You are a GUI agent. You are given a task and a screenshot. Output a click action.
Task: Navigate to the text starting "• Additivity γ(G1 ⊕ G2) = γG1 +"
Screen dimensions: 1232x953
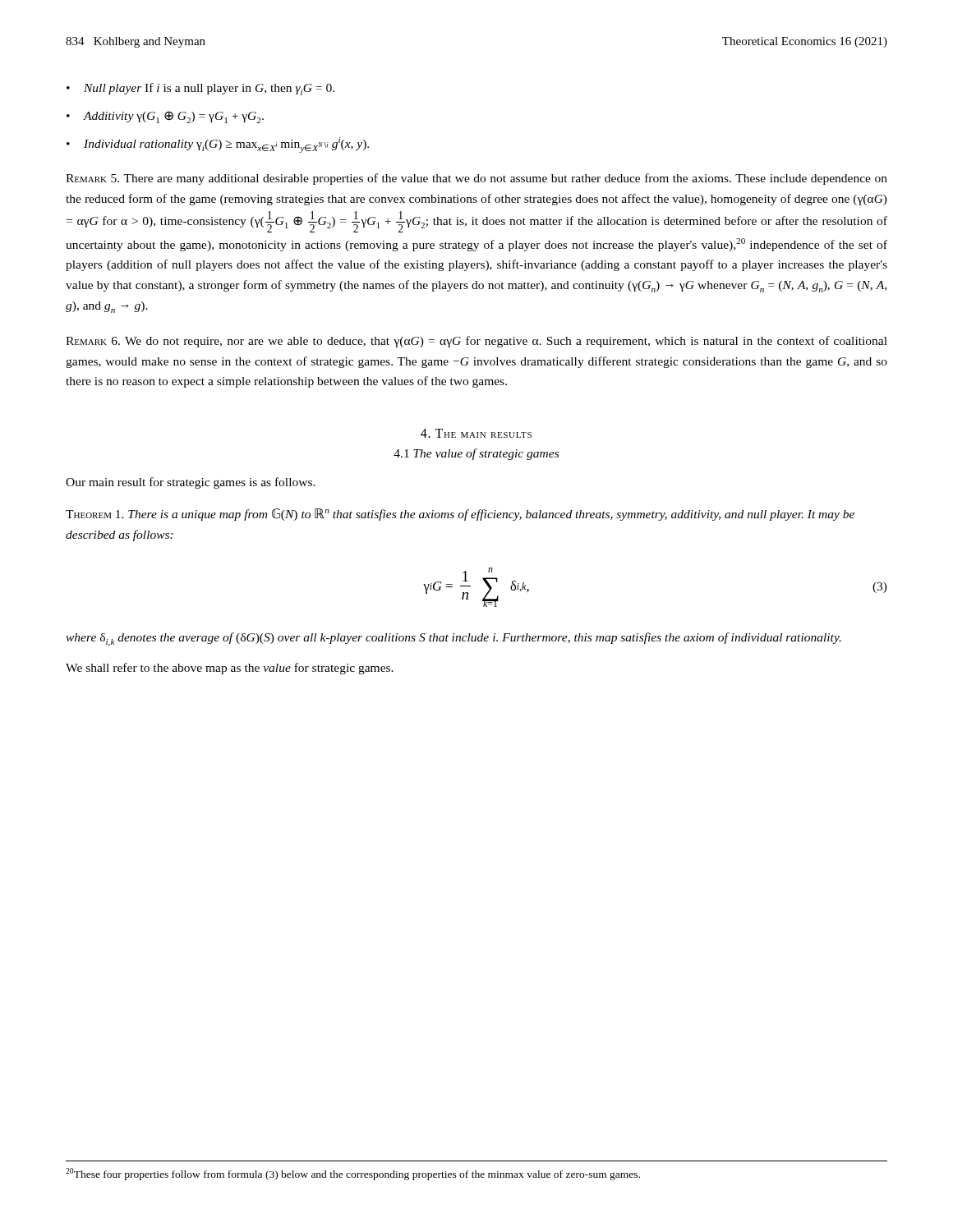(x=165, y=117)
